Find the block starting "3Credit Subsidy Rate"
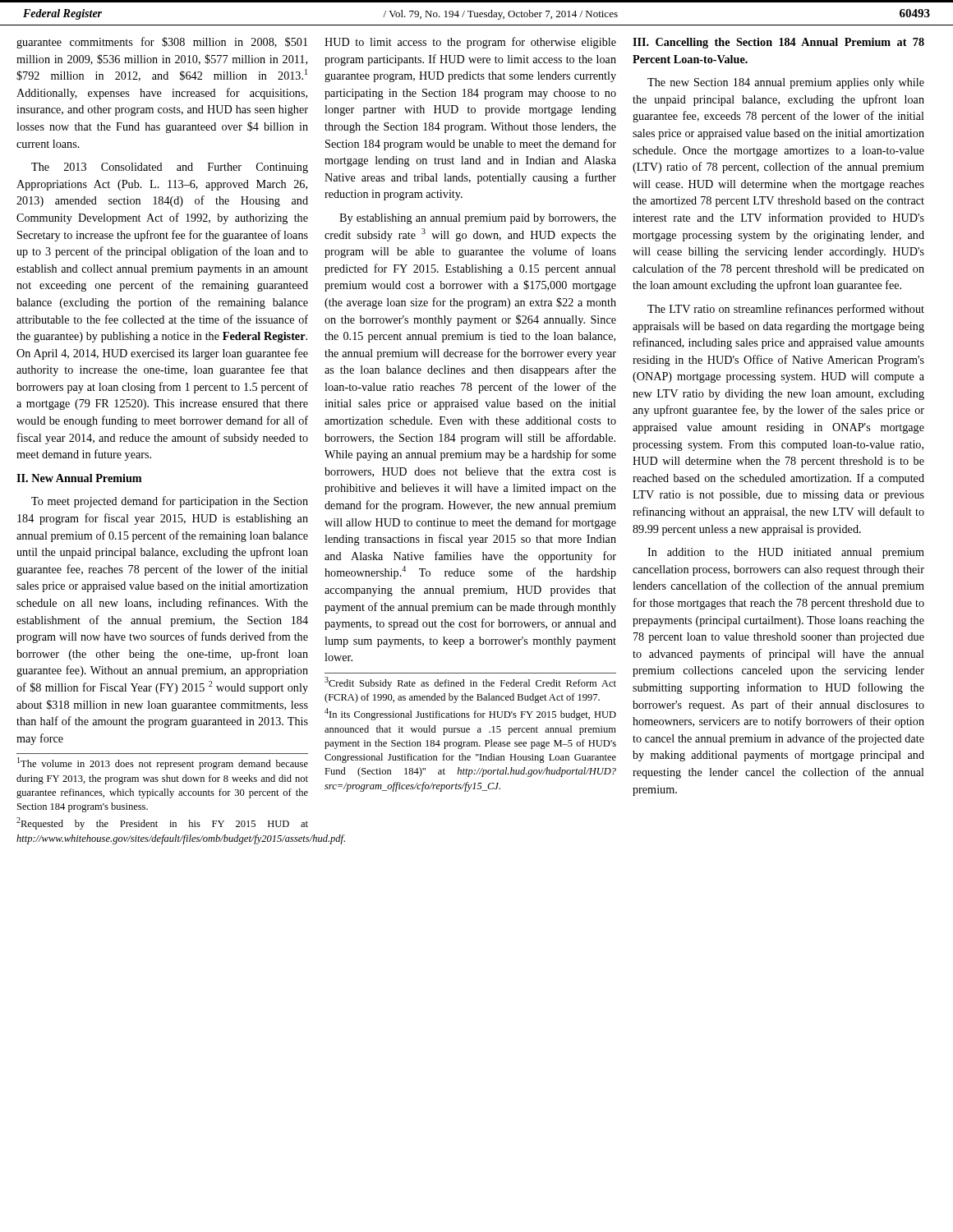953x1232 pixels. pos(470,734)
